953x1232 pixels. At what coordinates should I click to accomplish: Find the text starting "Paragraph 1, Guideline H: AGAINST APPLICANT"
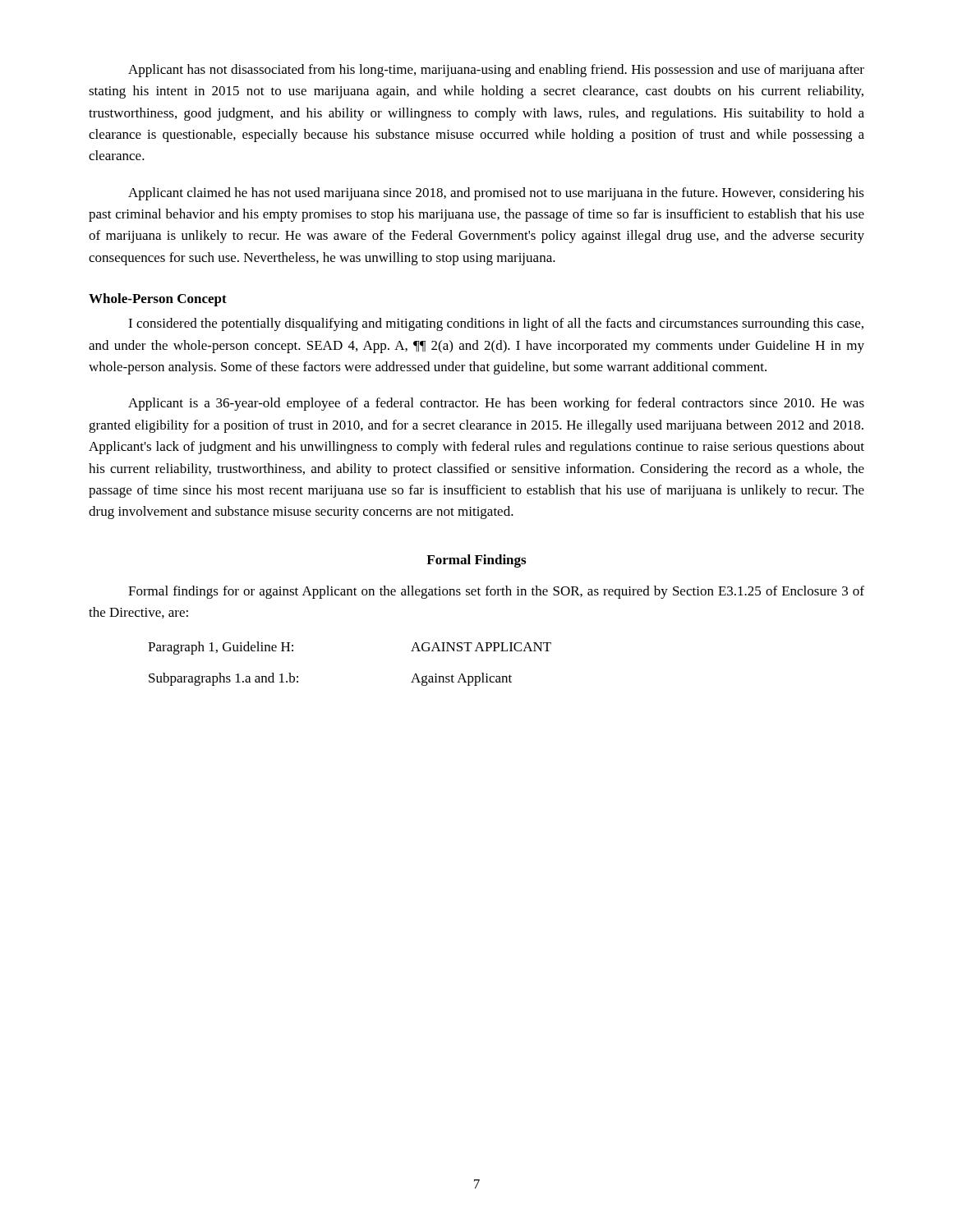click(x=506, y=647)
